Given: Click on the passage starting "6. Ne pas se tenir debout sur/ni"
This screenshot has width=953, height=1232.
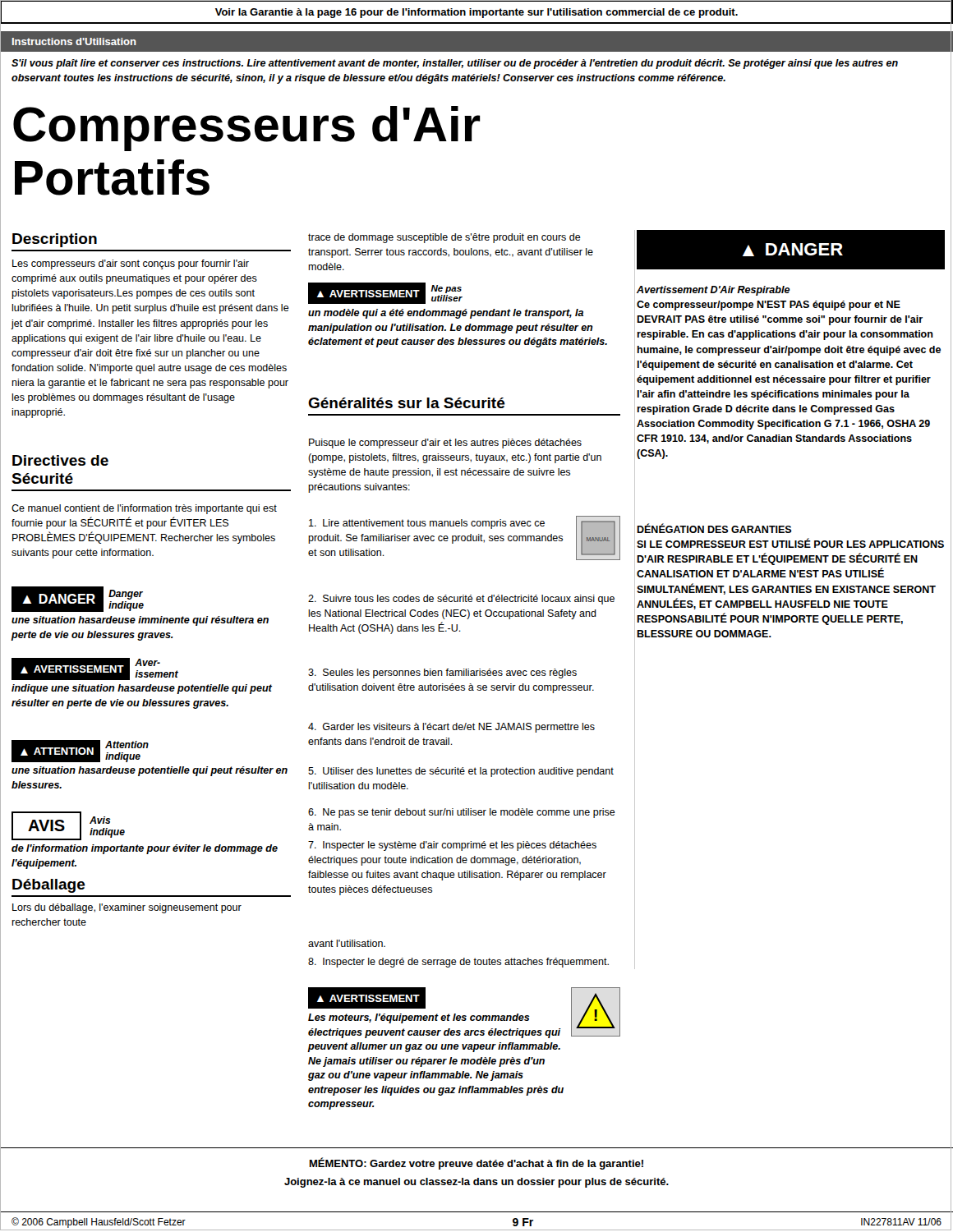Looking at the screenshot, I should pos(462,820).
